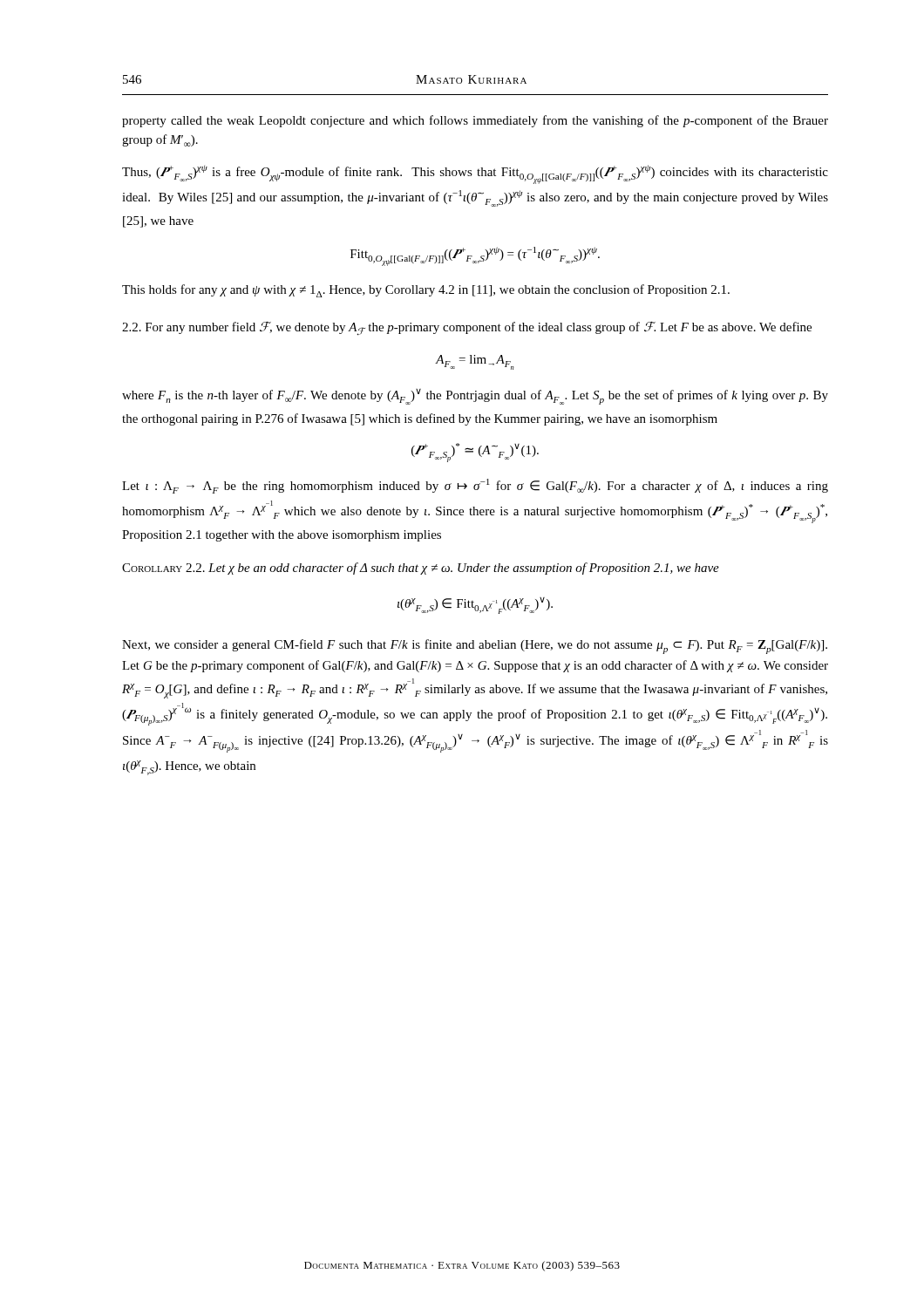This screenshot has width=924, height=1308.
Task: Locate the block of text that opens with "property called the weak Leopoldt conjecture"
Action: pos(475,170)
